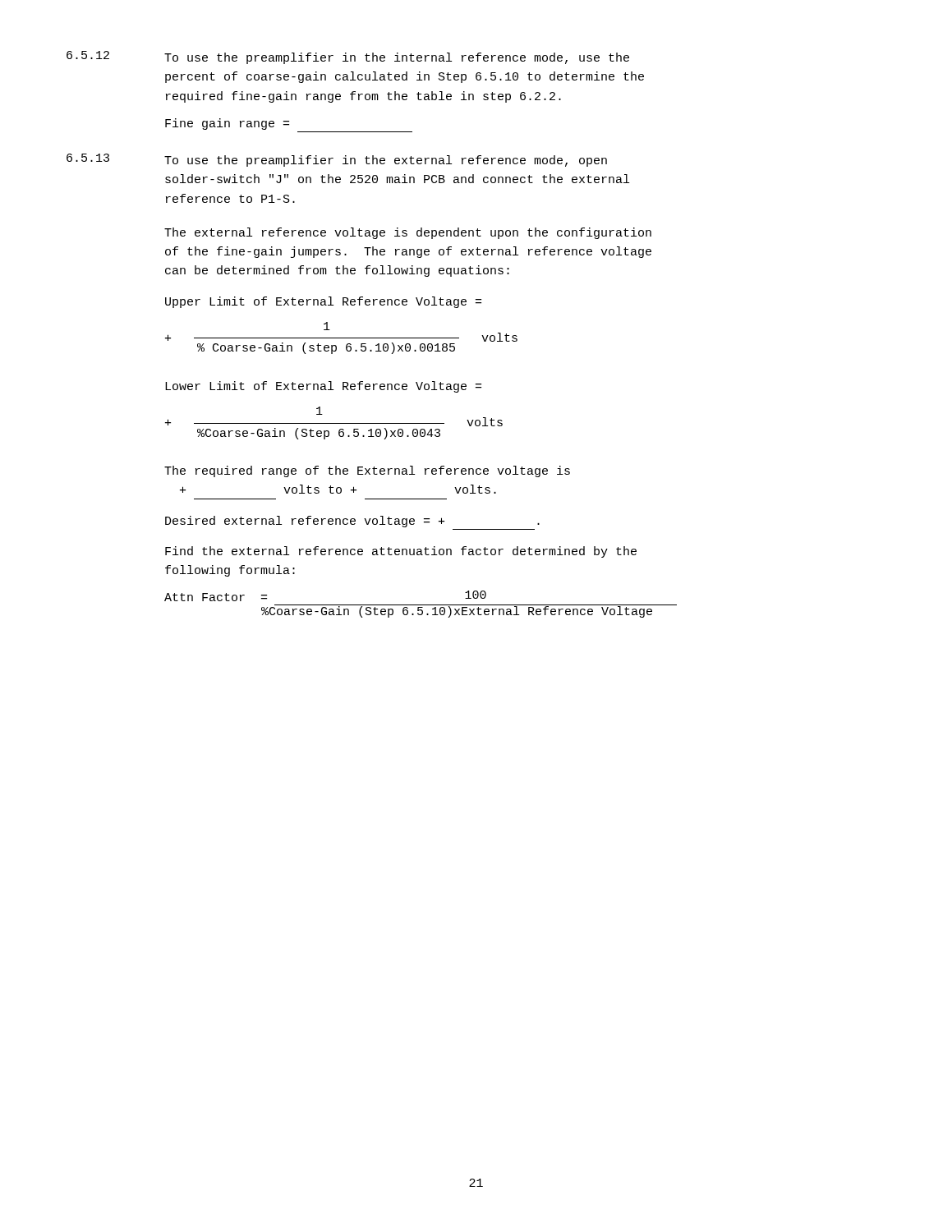Image resolution: width=952 pixels, height=1232 pixels.
Task: Find the text block that reads "The required range of the External reference voltage"
Action: 368,482
